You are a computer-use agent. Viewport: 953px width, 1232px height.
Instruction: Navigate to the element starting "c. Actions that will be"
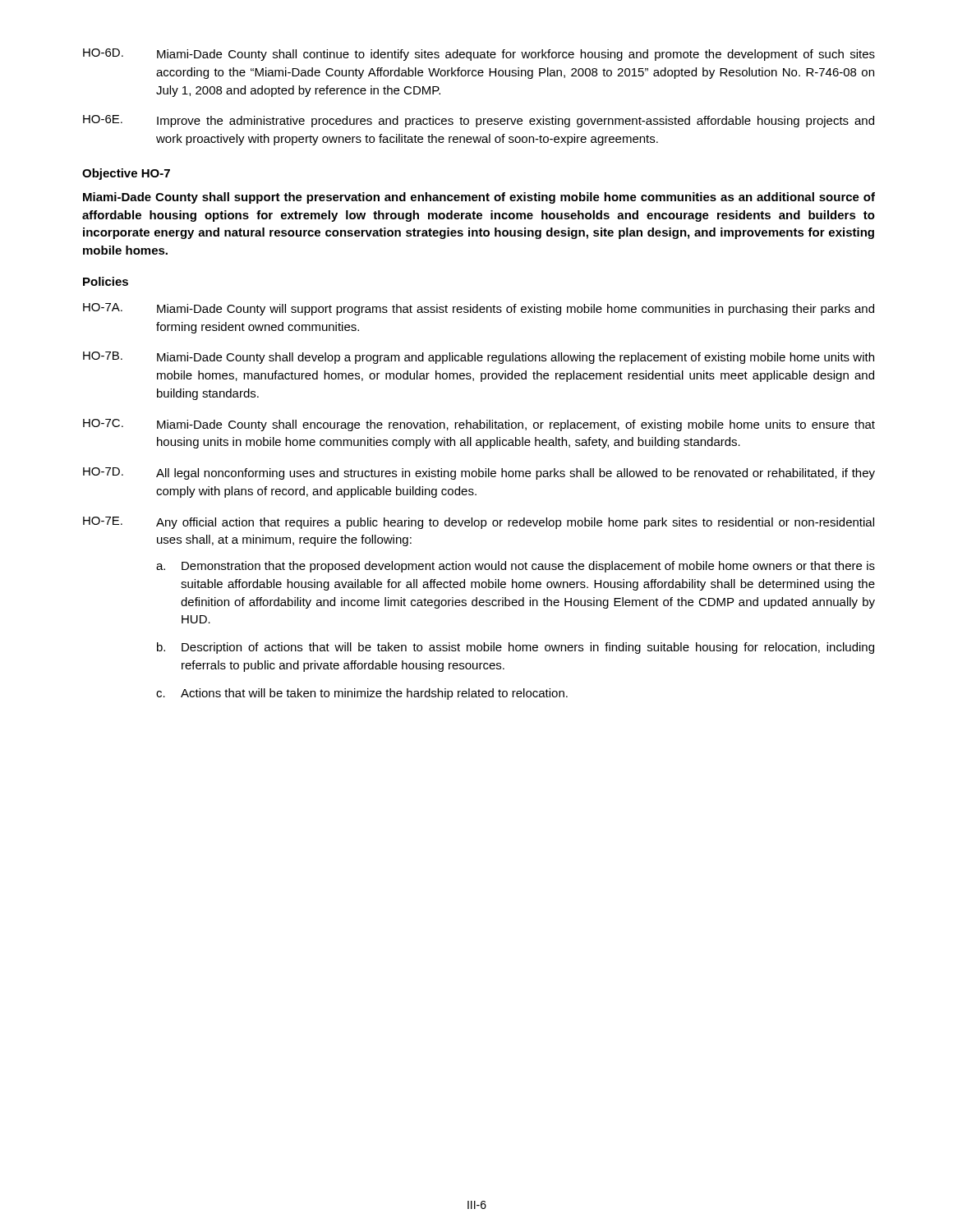click(516, 693)
